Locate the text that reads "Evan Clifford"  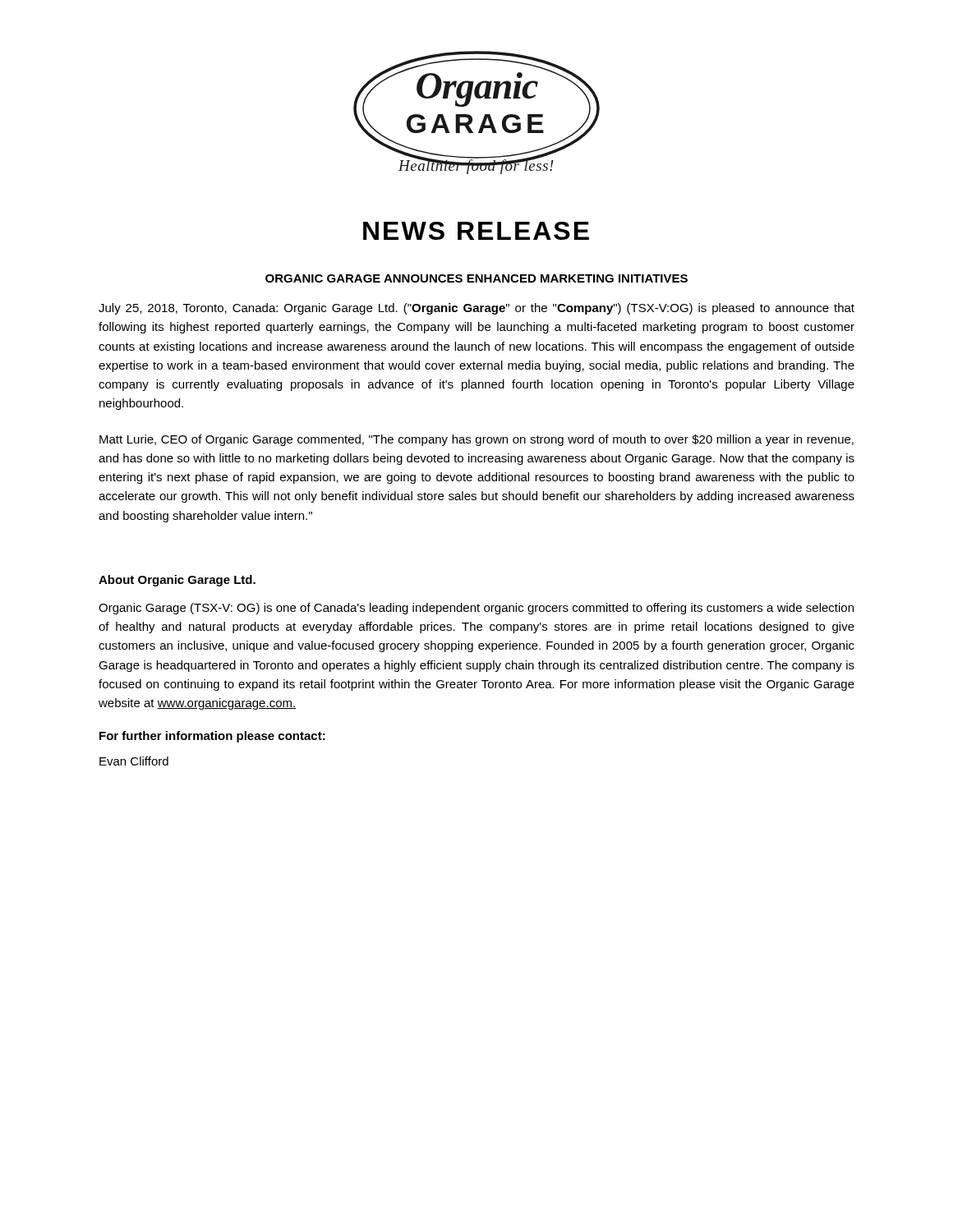[134, 761]
